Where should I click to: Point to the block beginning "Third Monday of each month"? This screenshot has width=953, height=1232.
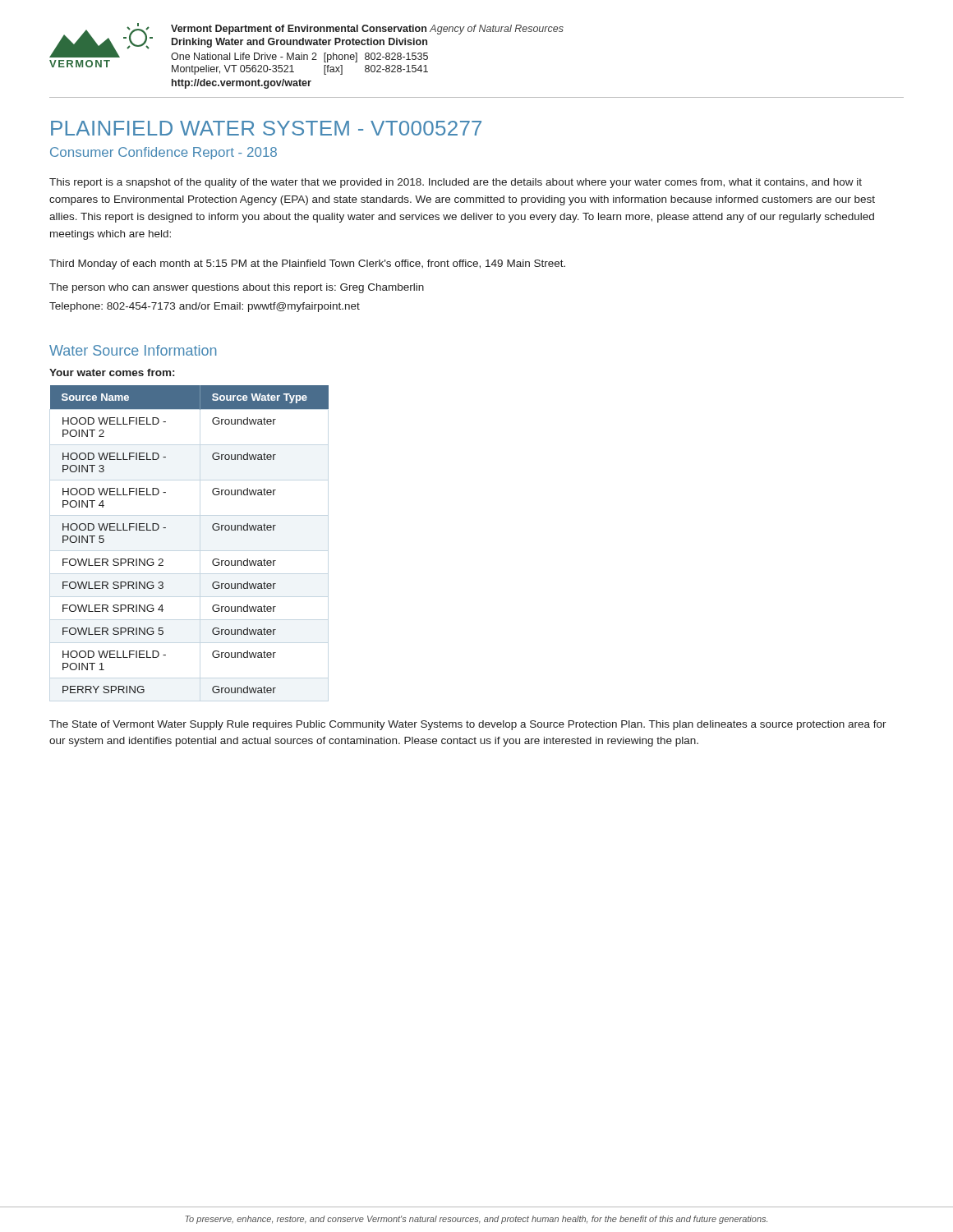tap(476, 264)
